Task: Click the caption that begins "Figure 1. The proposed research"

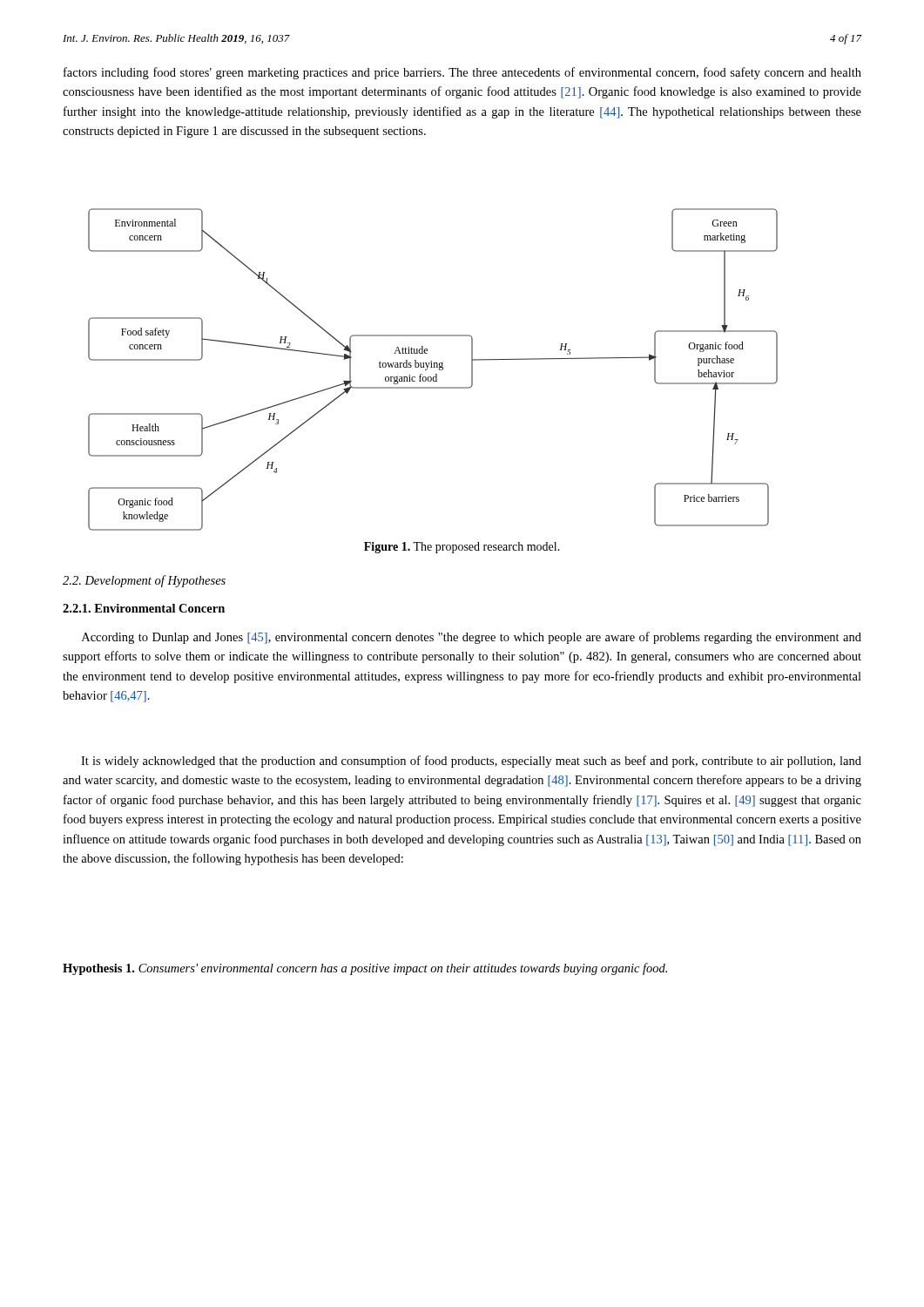Action: pyautogui.click(x=462, y=547)
